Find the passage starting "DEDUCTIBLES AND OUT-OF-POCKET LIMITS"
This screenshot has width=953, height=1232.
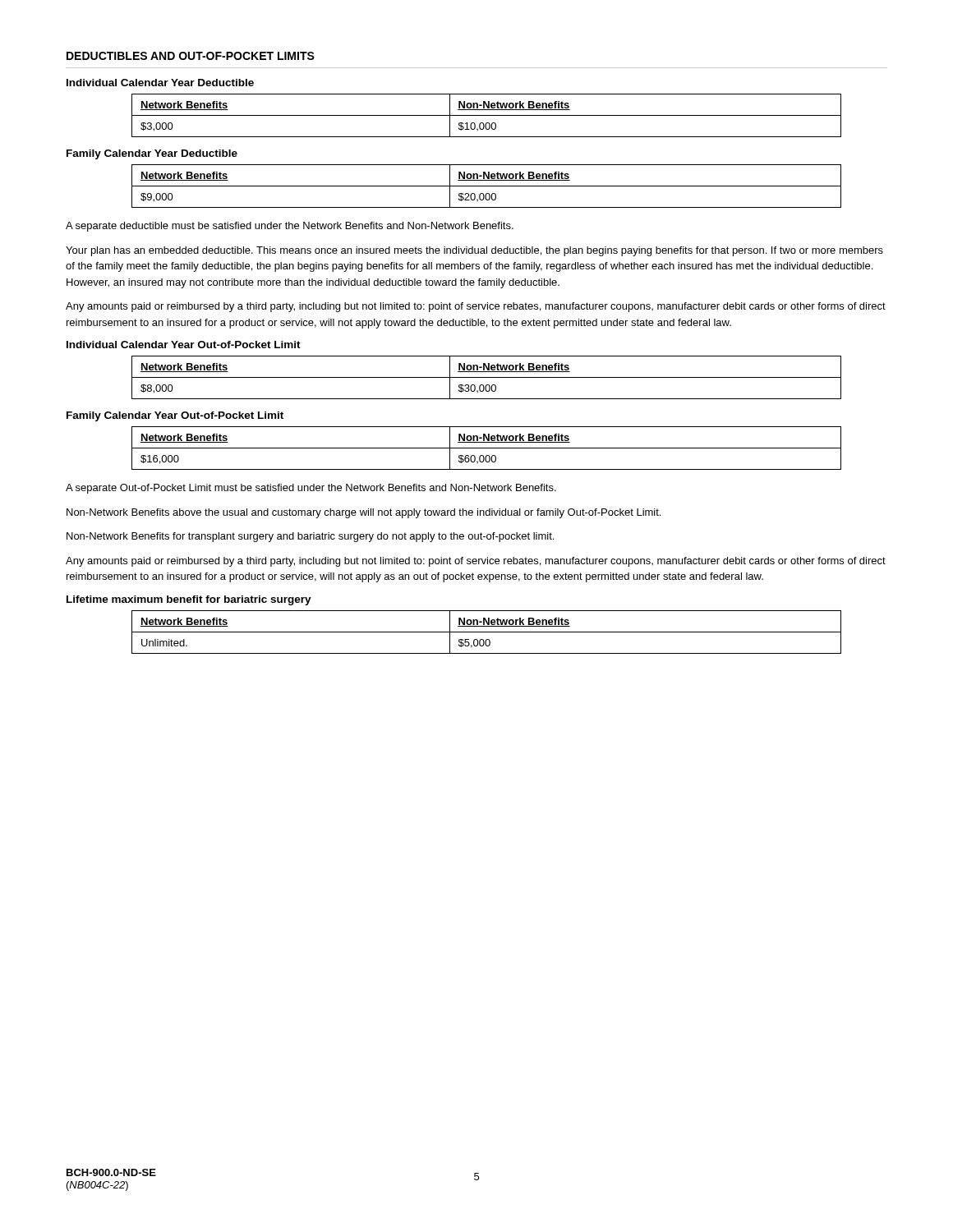click(x=190, y=56)
